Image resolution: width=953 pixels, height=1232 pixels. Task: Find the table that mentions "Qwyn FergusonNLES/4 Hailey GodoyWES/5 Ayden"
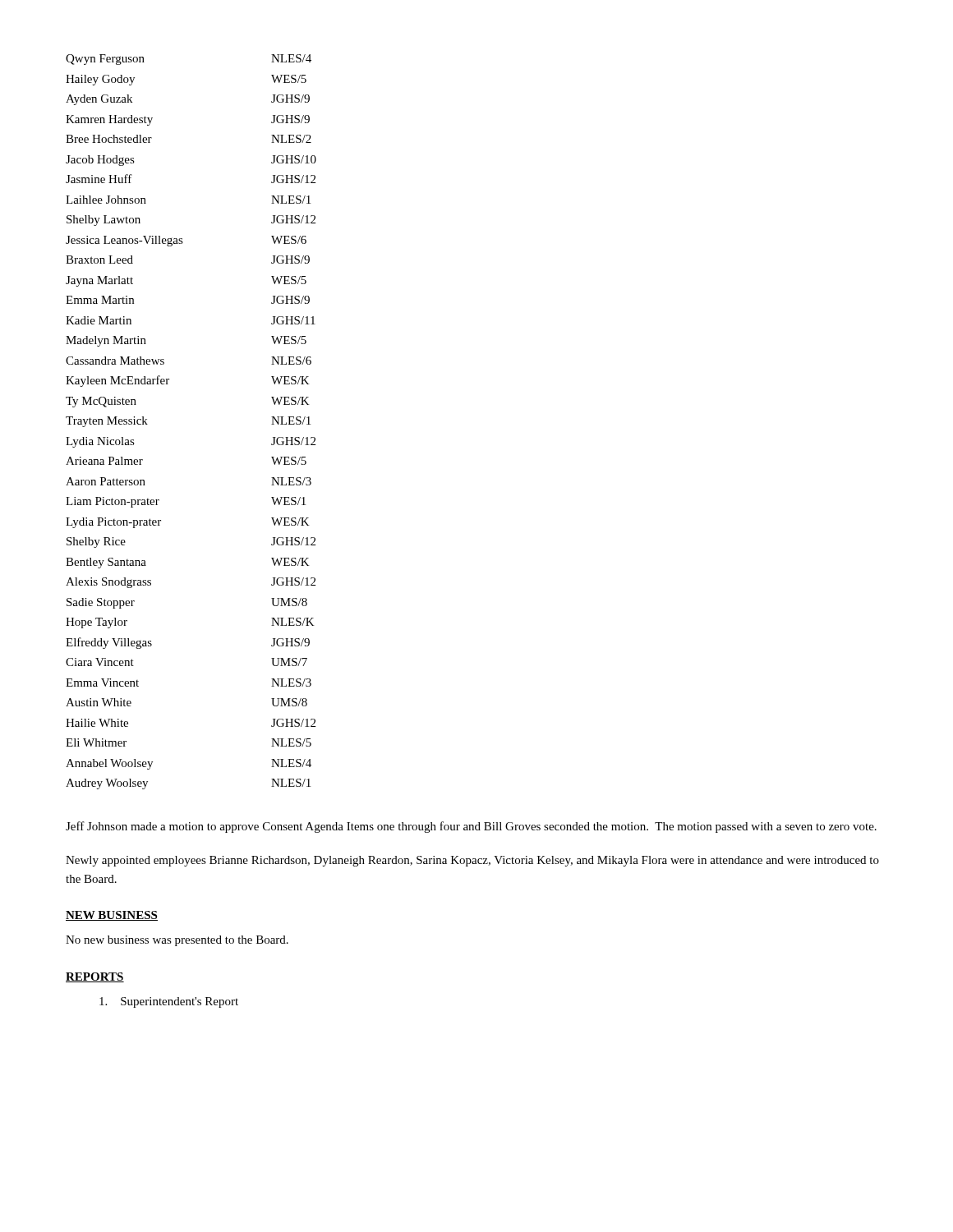[476, 421]
